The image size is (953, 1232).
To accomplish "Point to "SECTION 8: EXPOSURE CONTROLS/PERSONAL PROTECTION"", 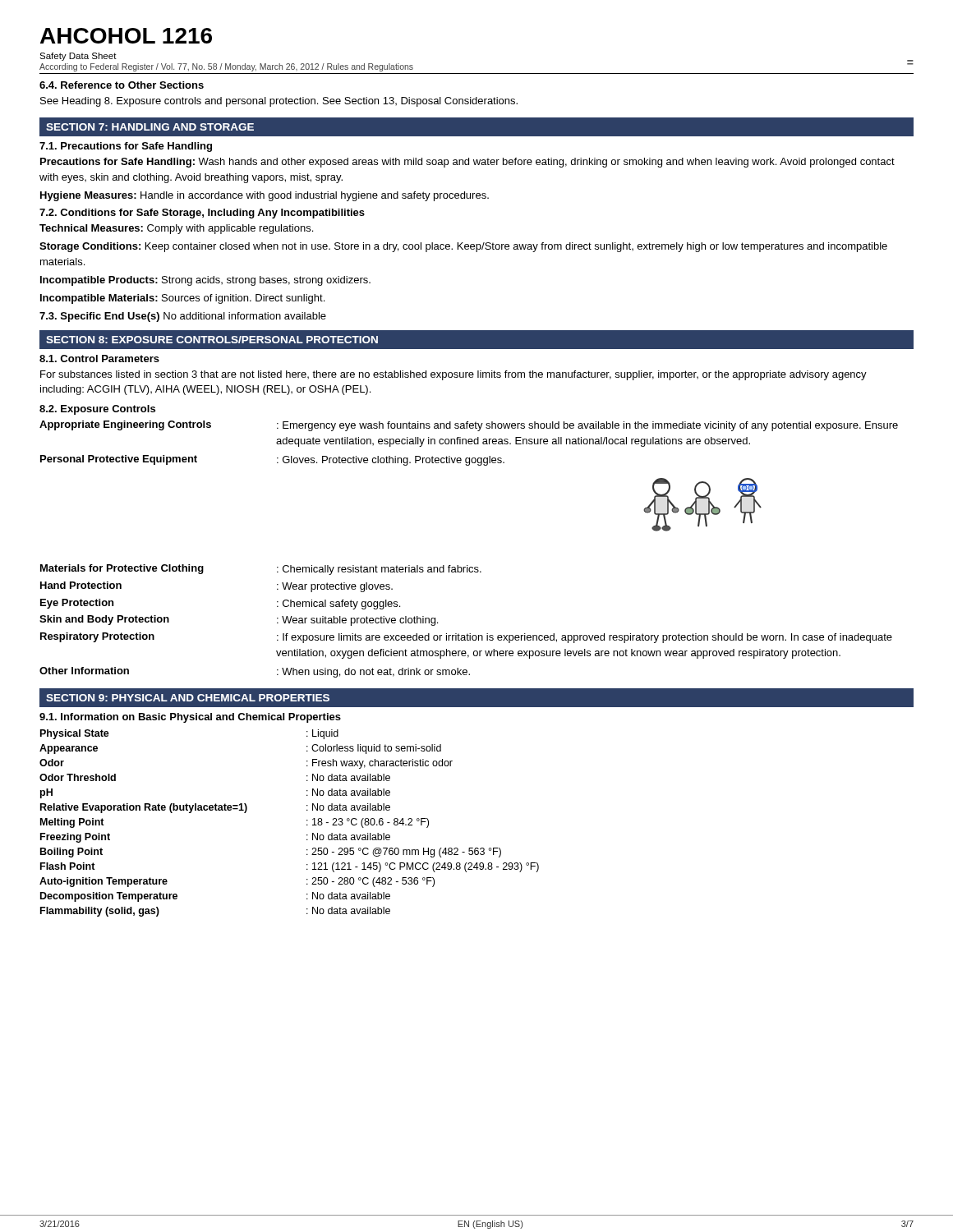I will tap(476, 339).
